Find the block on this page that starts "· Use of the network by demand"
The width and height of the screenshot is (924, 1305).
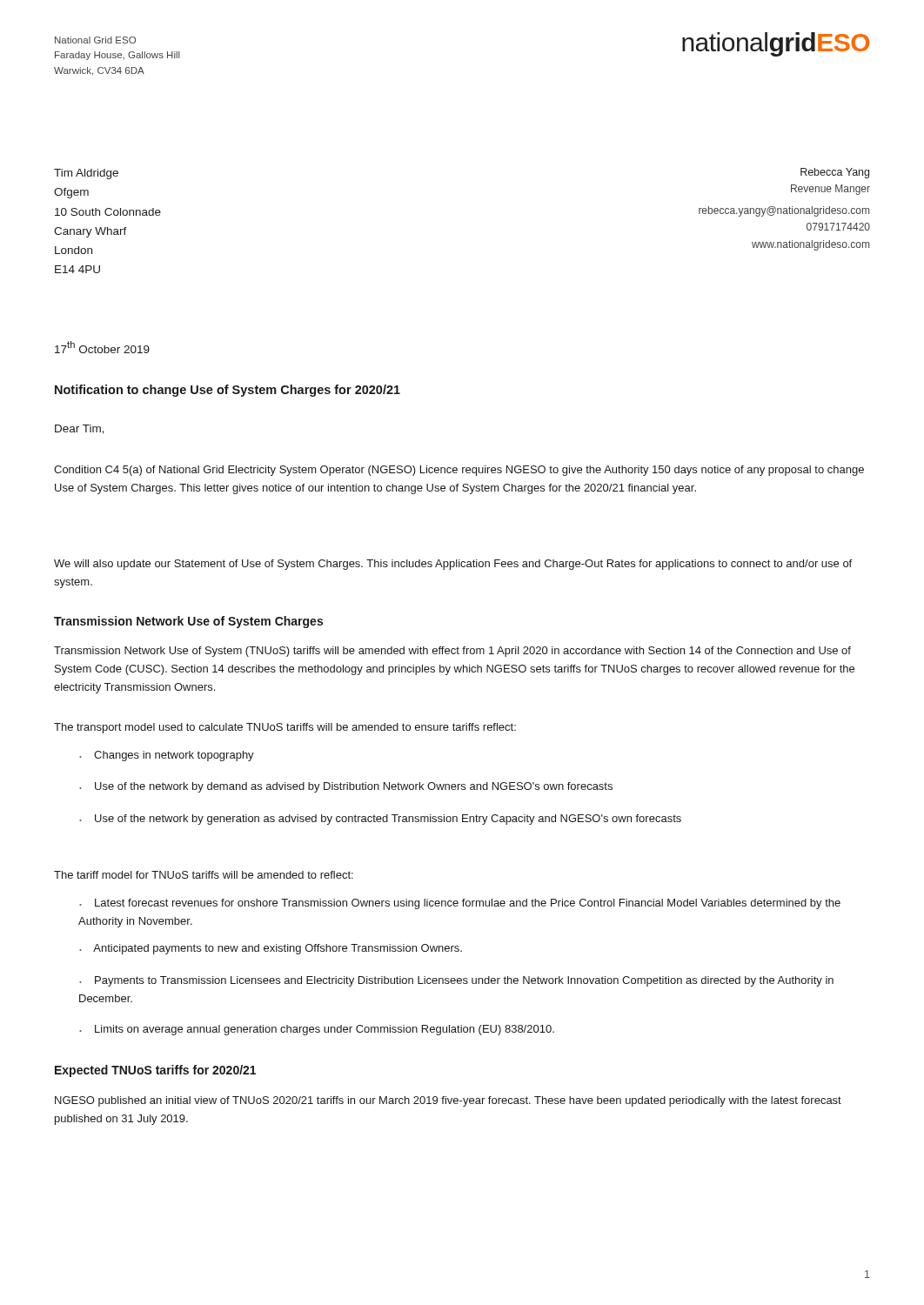point(474,787)
